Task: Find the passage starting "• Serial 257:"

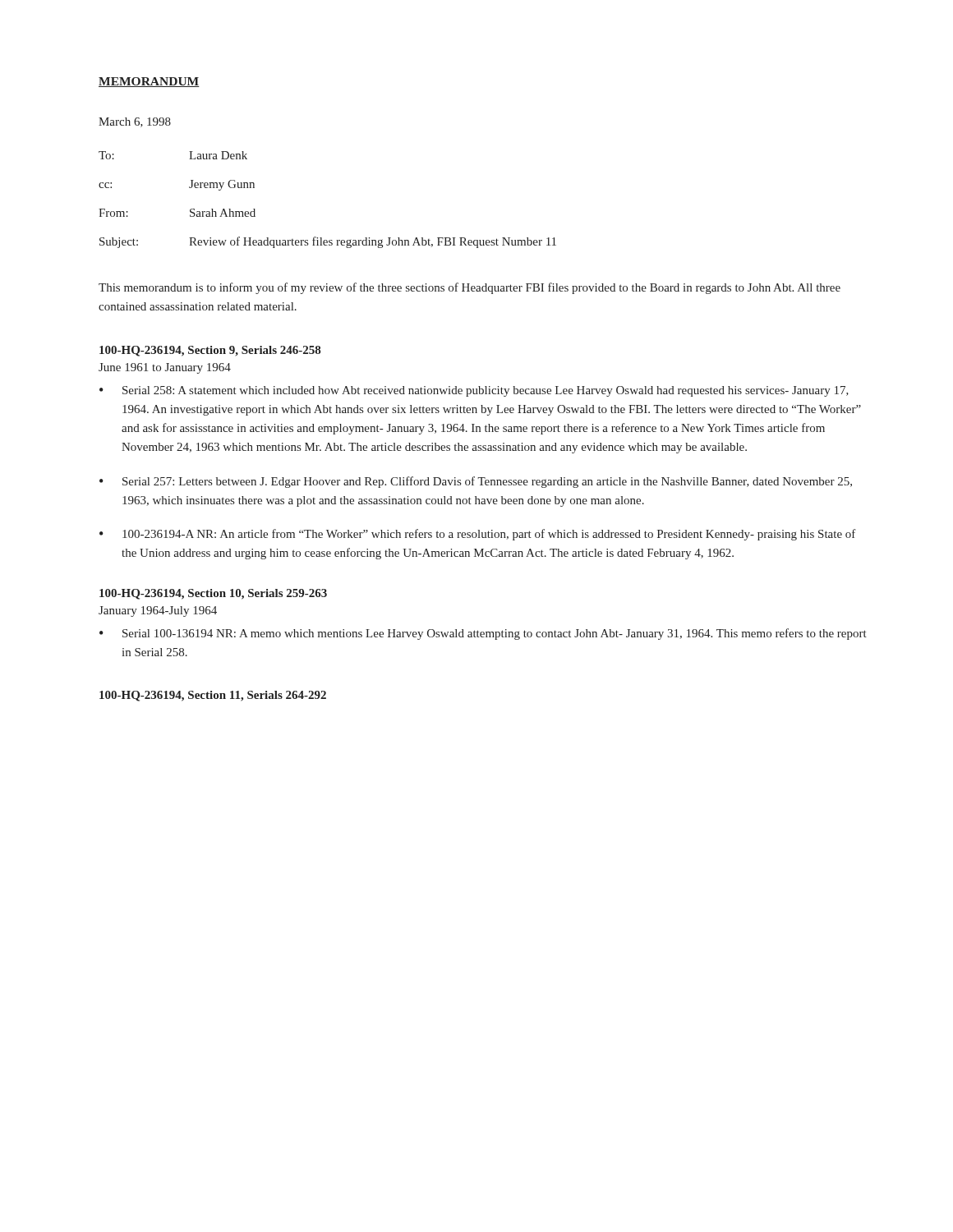Action: click(485, 491)
